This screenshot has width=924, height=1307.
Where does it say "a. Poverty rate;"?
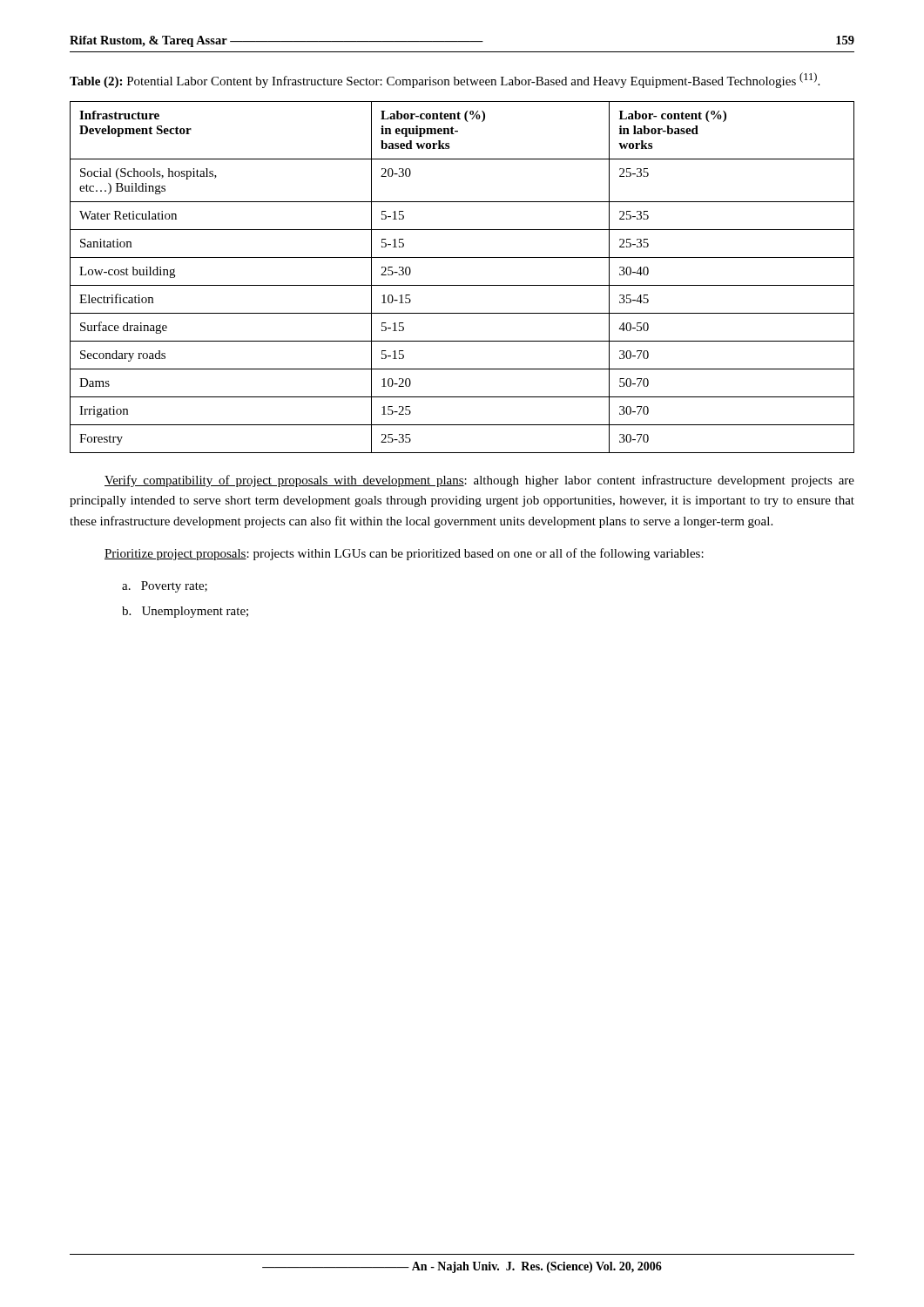(165, 586)
